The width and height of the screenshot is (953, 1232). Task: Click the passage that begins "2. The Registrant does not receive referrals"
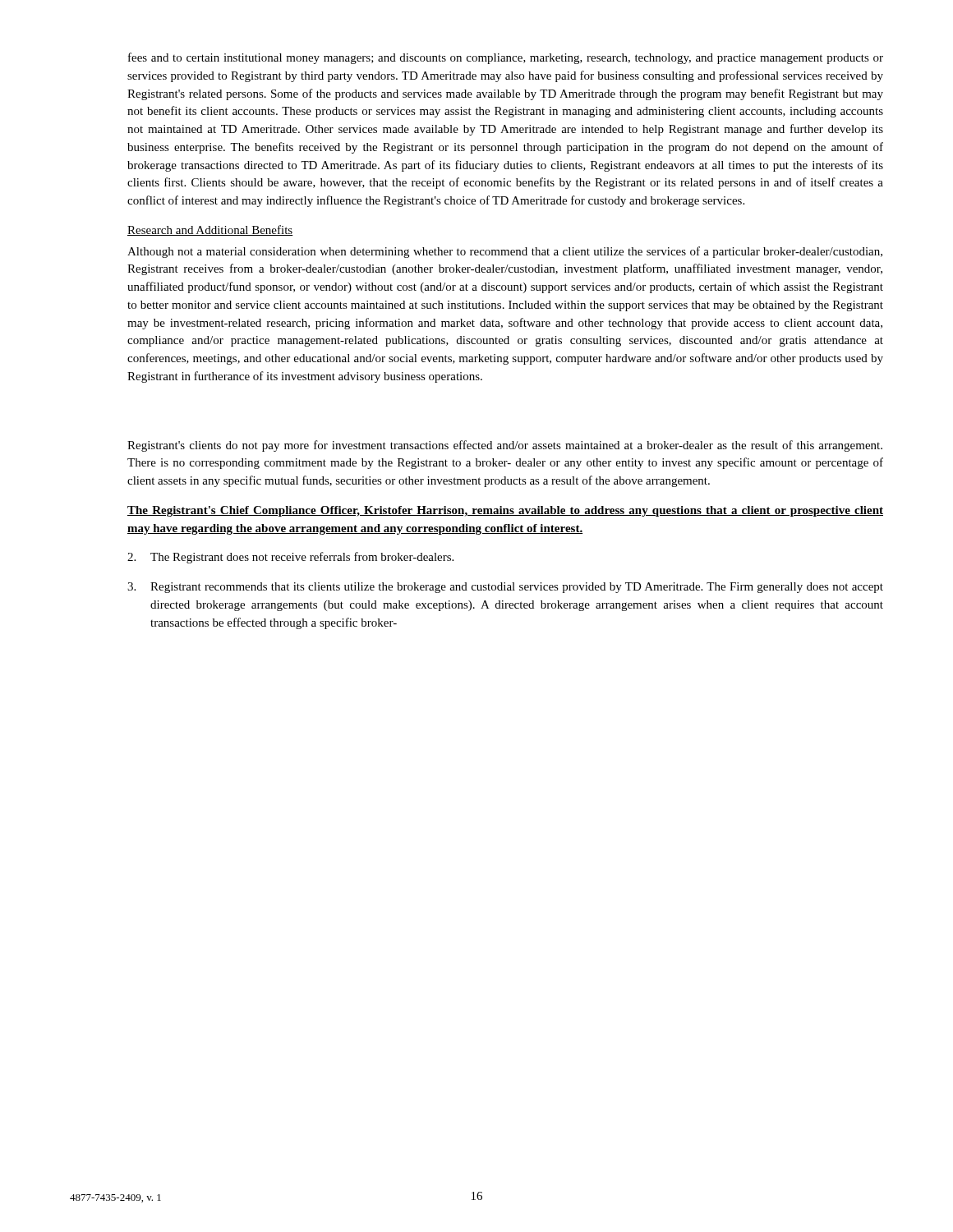click(290, 558)
